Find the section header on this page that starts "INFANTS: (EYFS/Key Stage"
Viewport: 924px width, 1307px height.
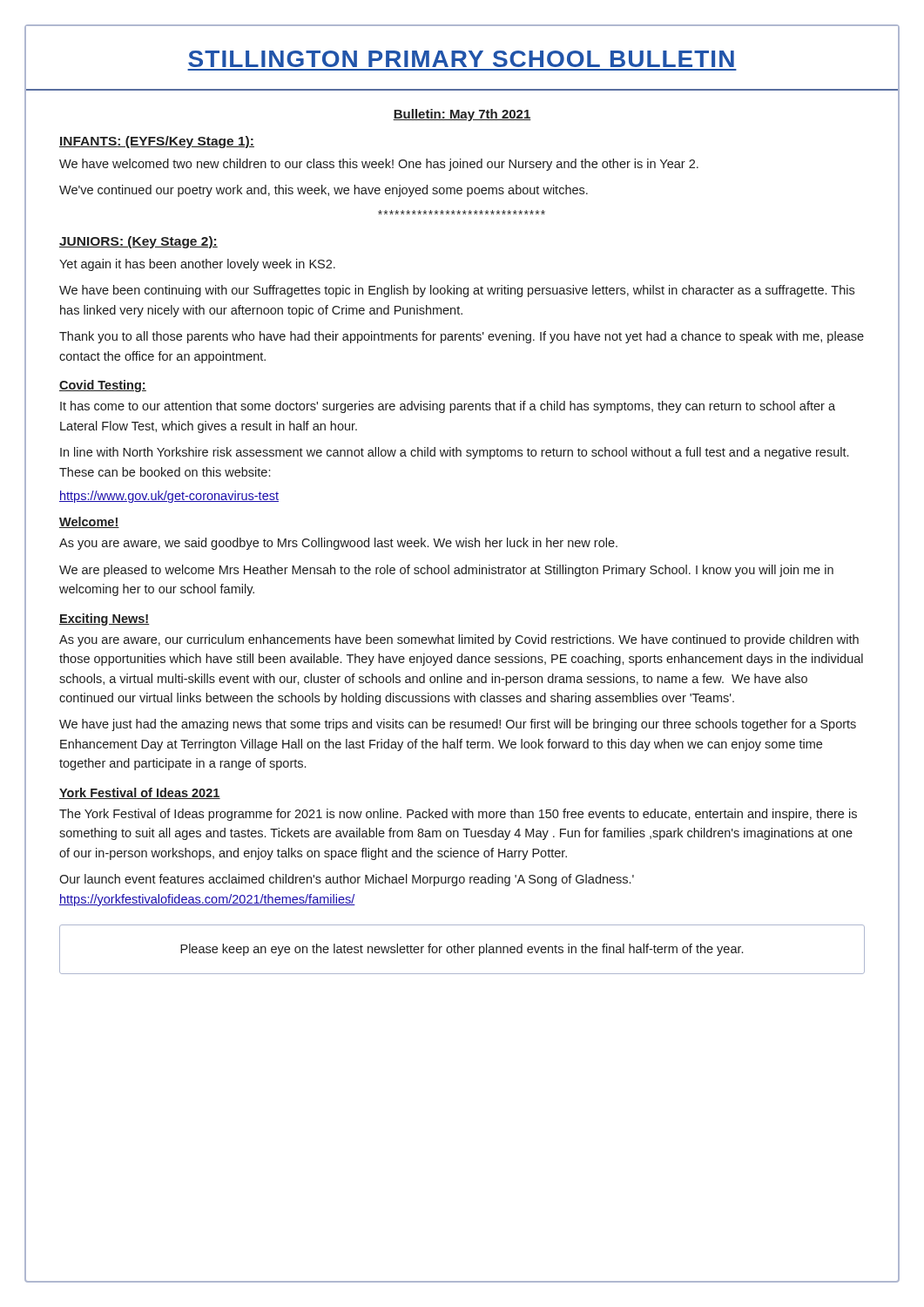tap(157, 141)
